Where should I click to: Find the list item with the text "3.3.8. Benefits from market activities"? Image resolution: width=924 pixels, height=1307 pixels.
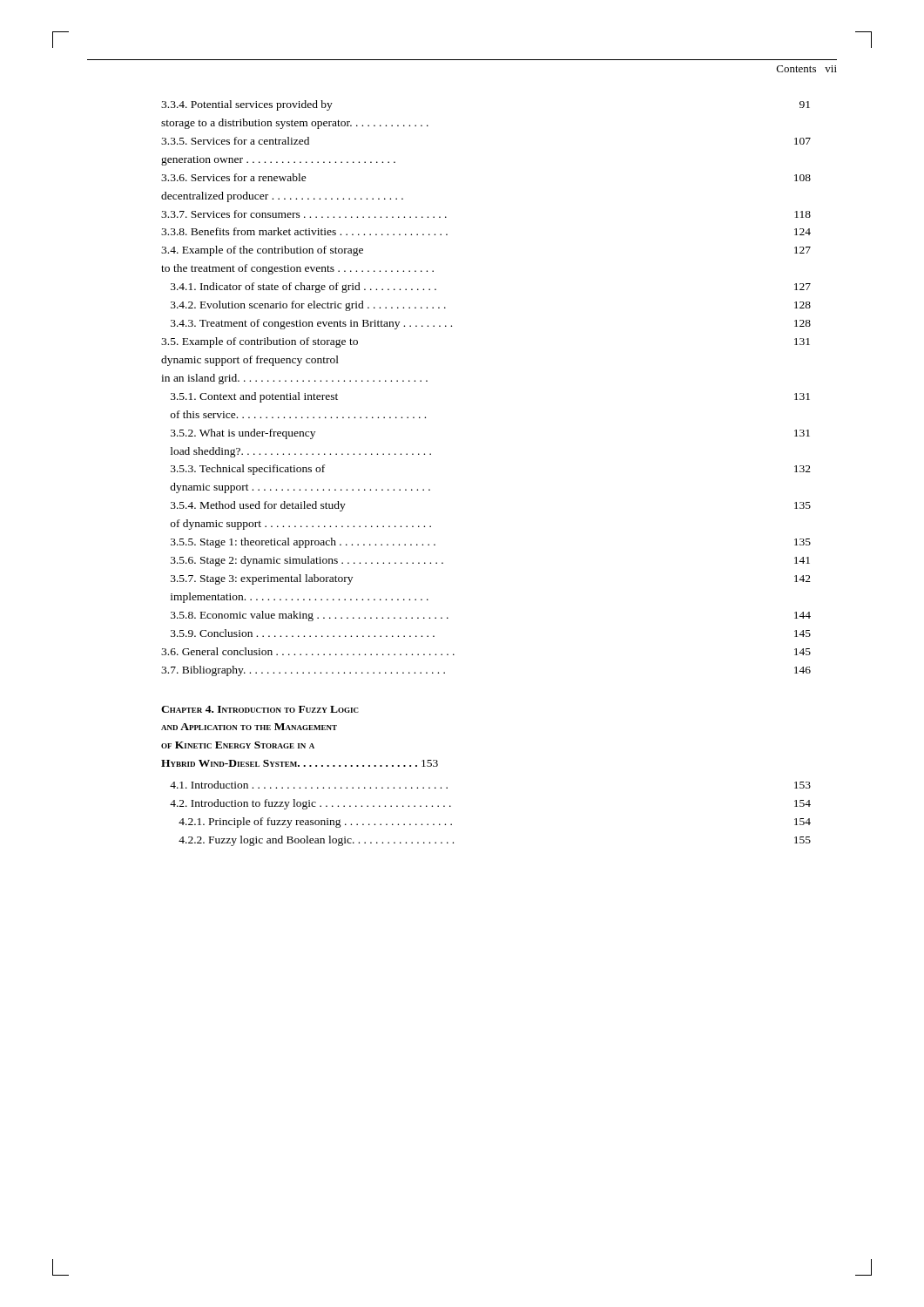click(x=250, y=231)
